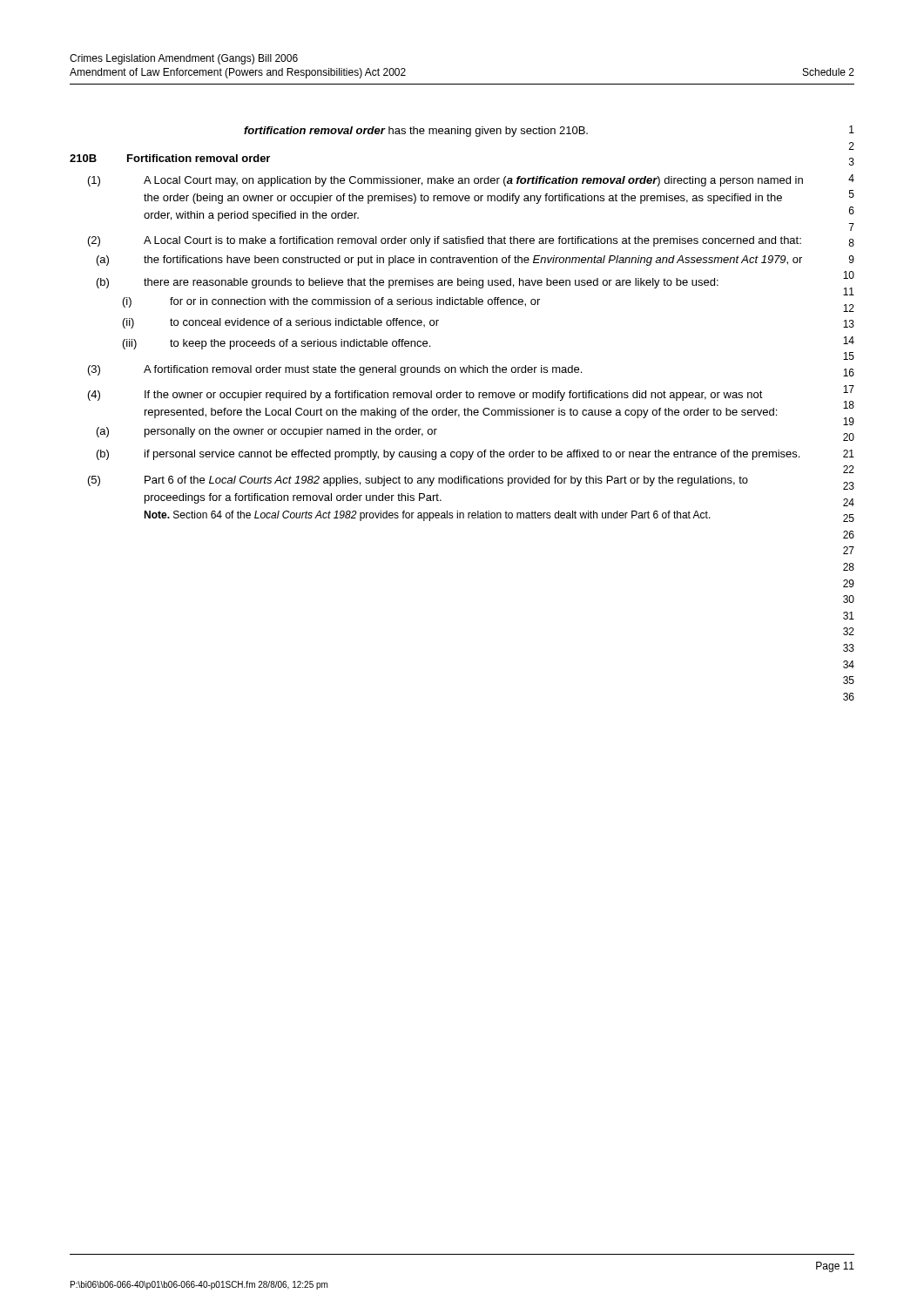Find the block on this page that starts "(a) personally on the"

click(440, 431)
